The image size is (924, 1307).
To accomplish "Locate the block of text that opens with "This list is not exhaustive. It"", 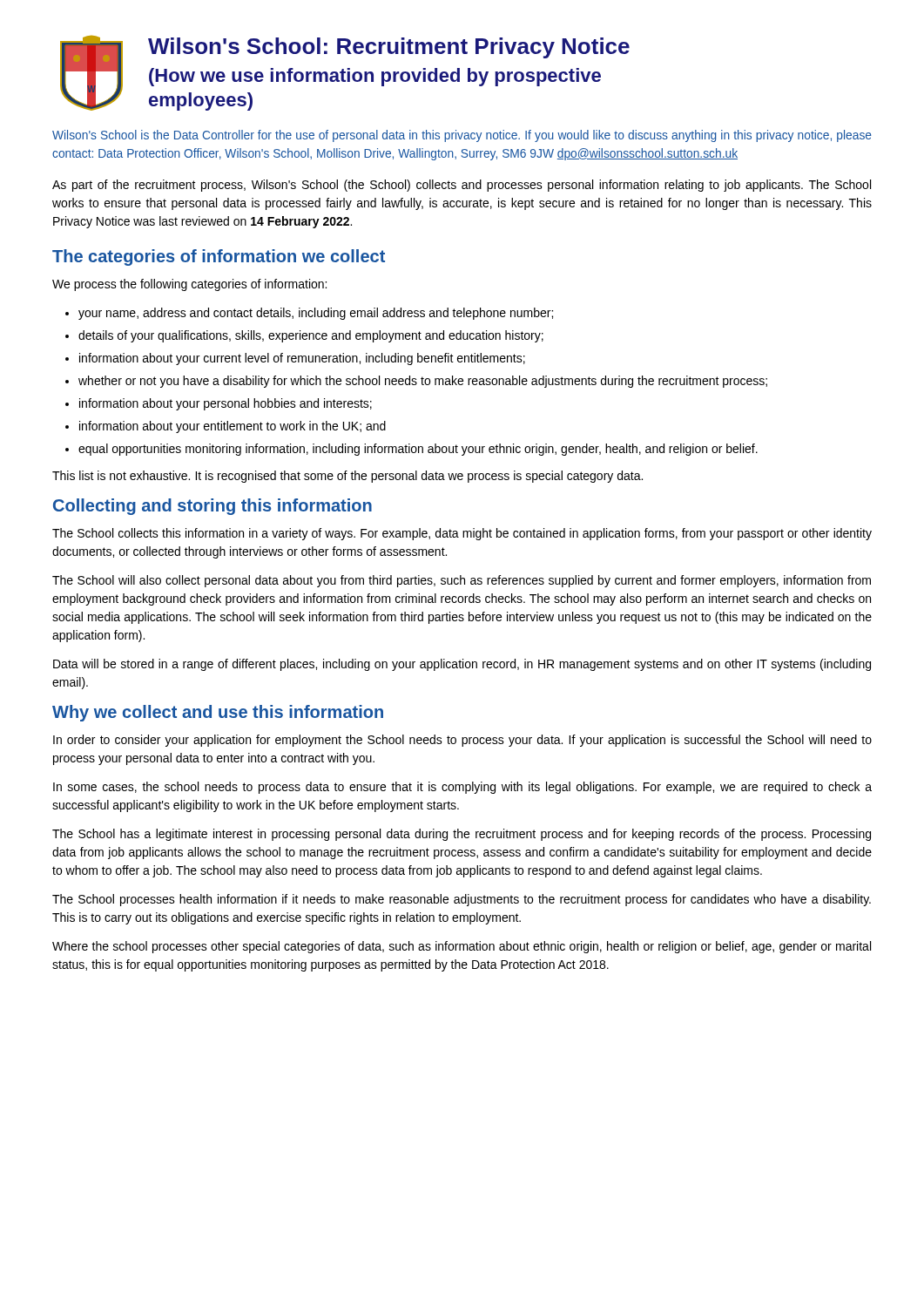I will [348, 475].
